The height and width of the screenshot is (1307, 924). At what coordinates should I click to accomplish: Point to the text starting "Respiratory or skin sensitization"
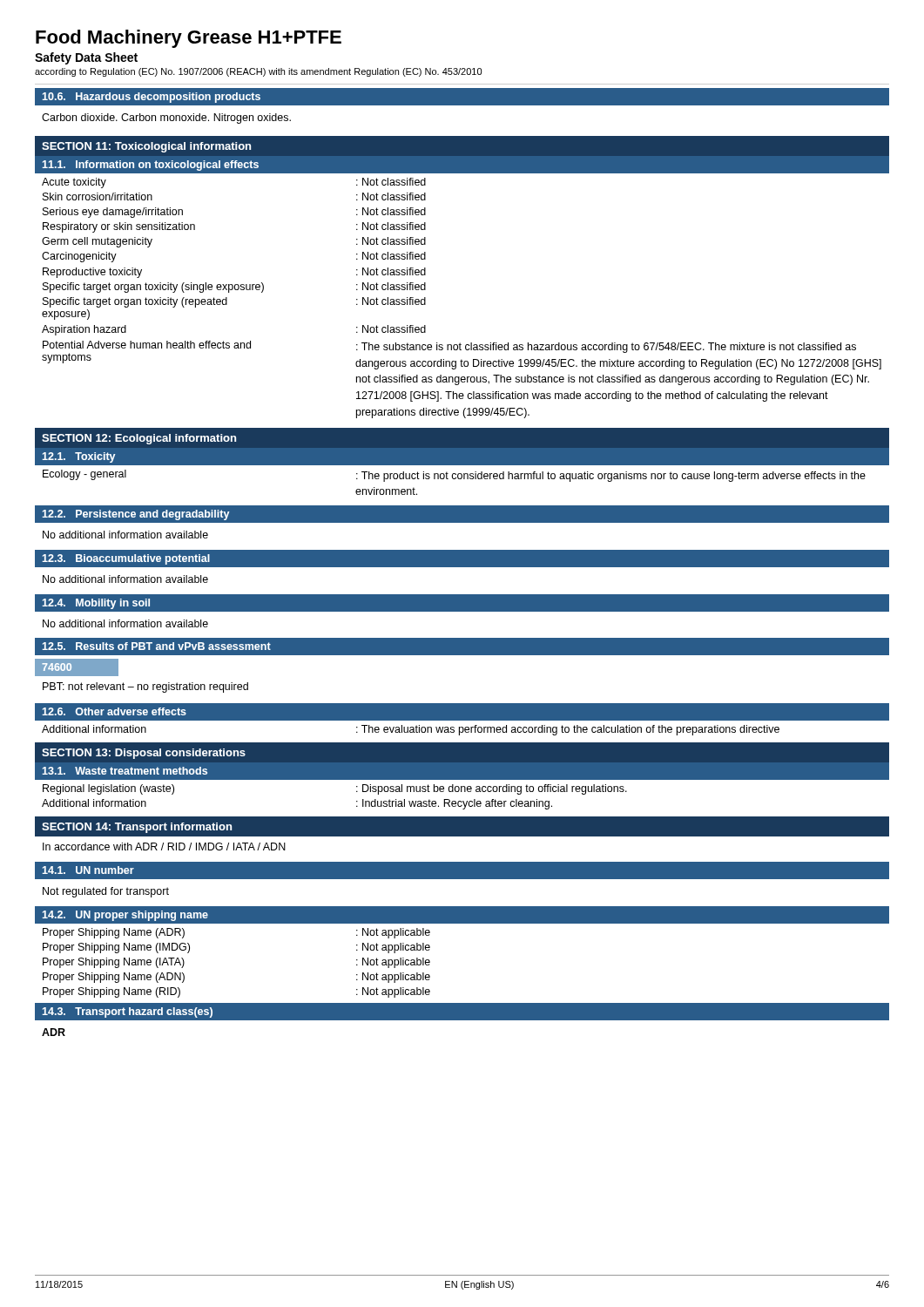121,227
